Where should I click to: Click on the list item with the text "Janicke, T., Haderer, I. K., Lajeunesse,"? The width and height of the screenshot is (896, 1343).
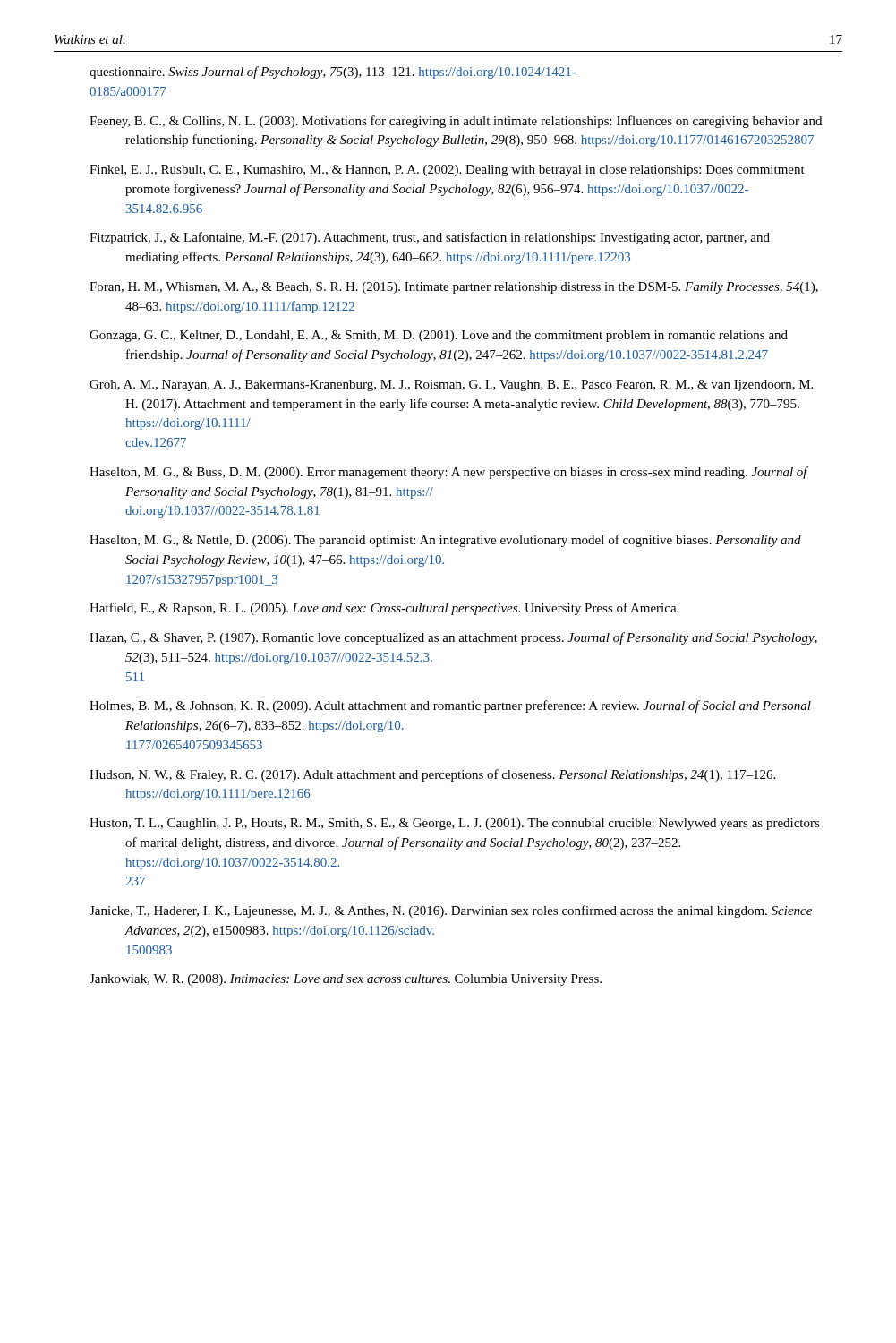(x=451, y=911)
